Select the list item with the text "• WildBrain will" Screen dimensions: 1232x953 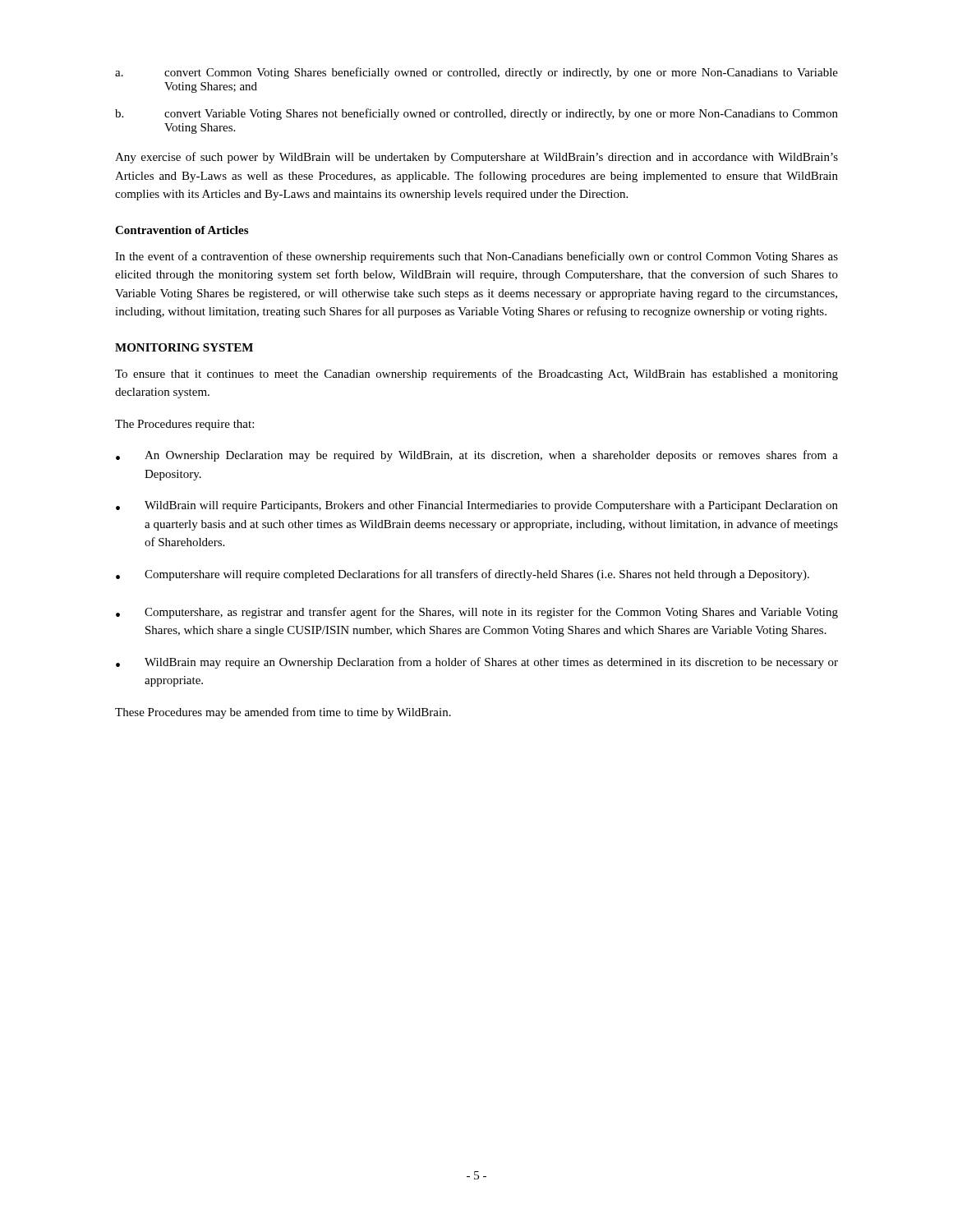coord(476,524)
